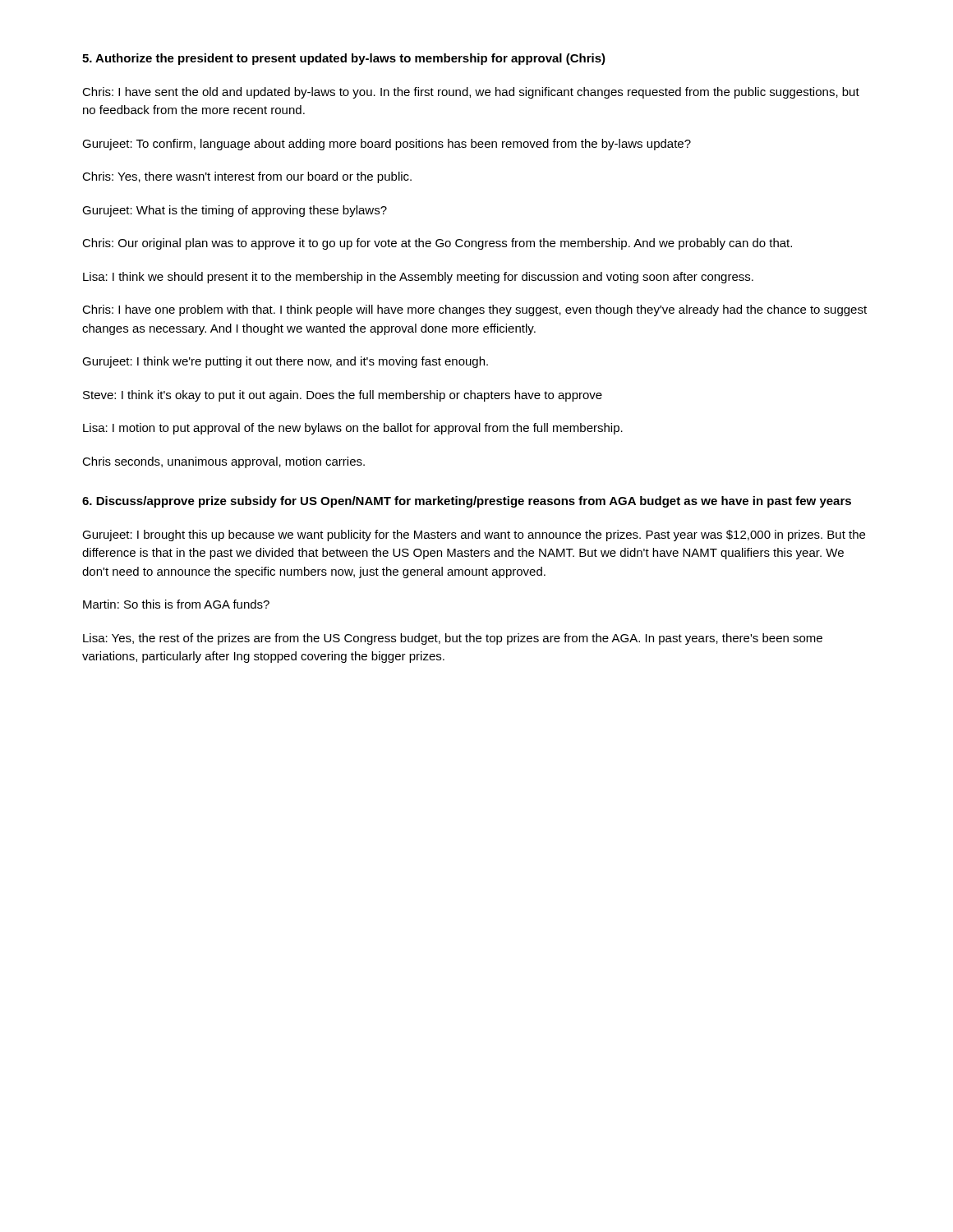Click on the passage starting "5. Authorize the president to present updated"
This screenshot has width=953, height=1232.
tap(344, 58)
